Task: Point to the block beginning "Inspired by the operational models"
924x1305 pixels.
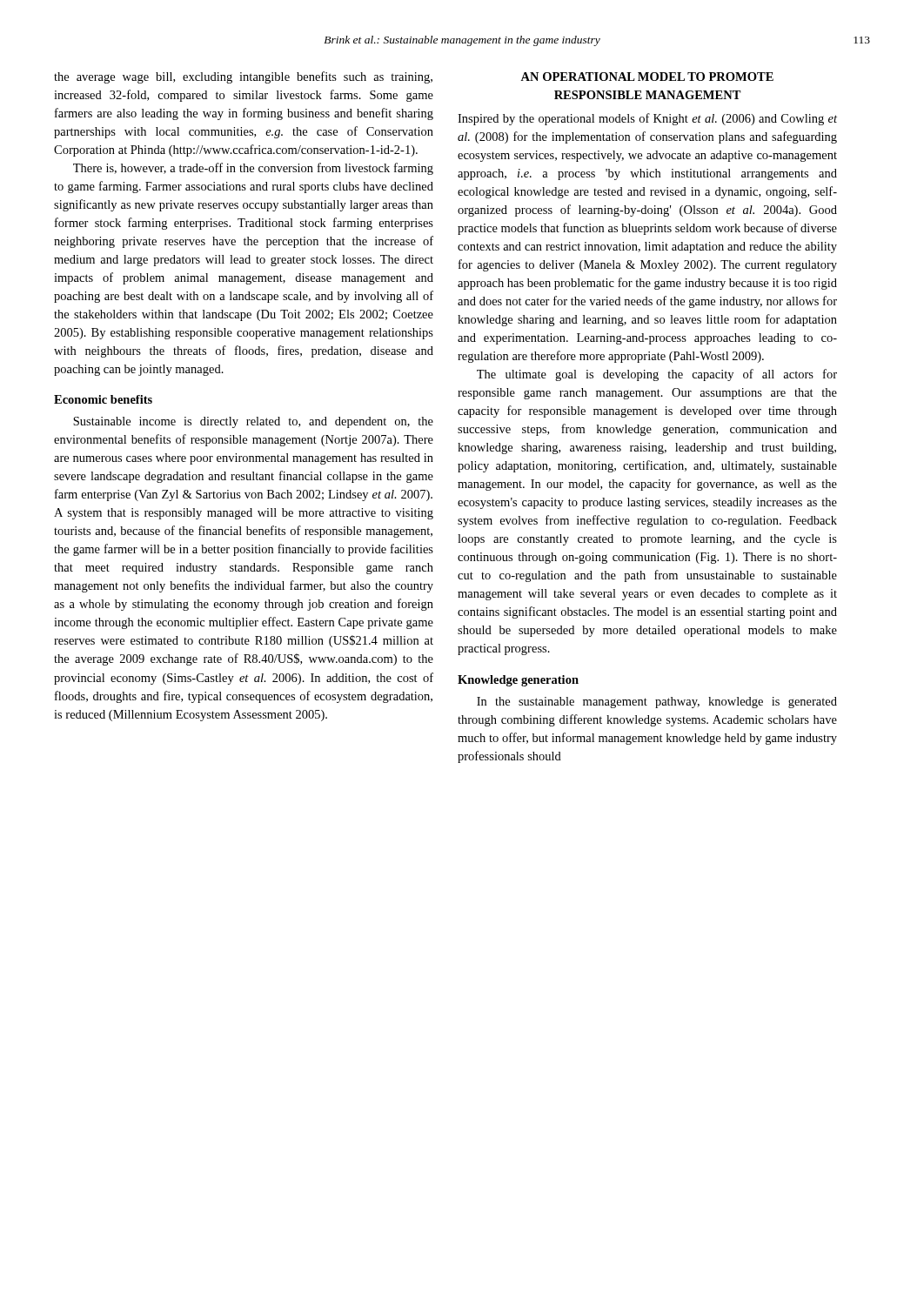Action: [x=647, y=238]
